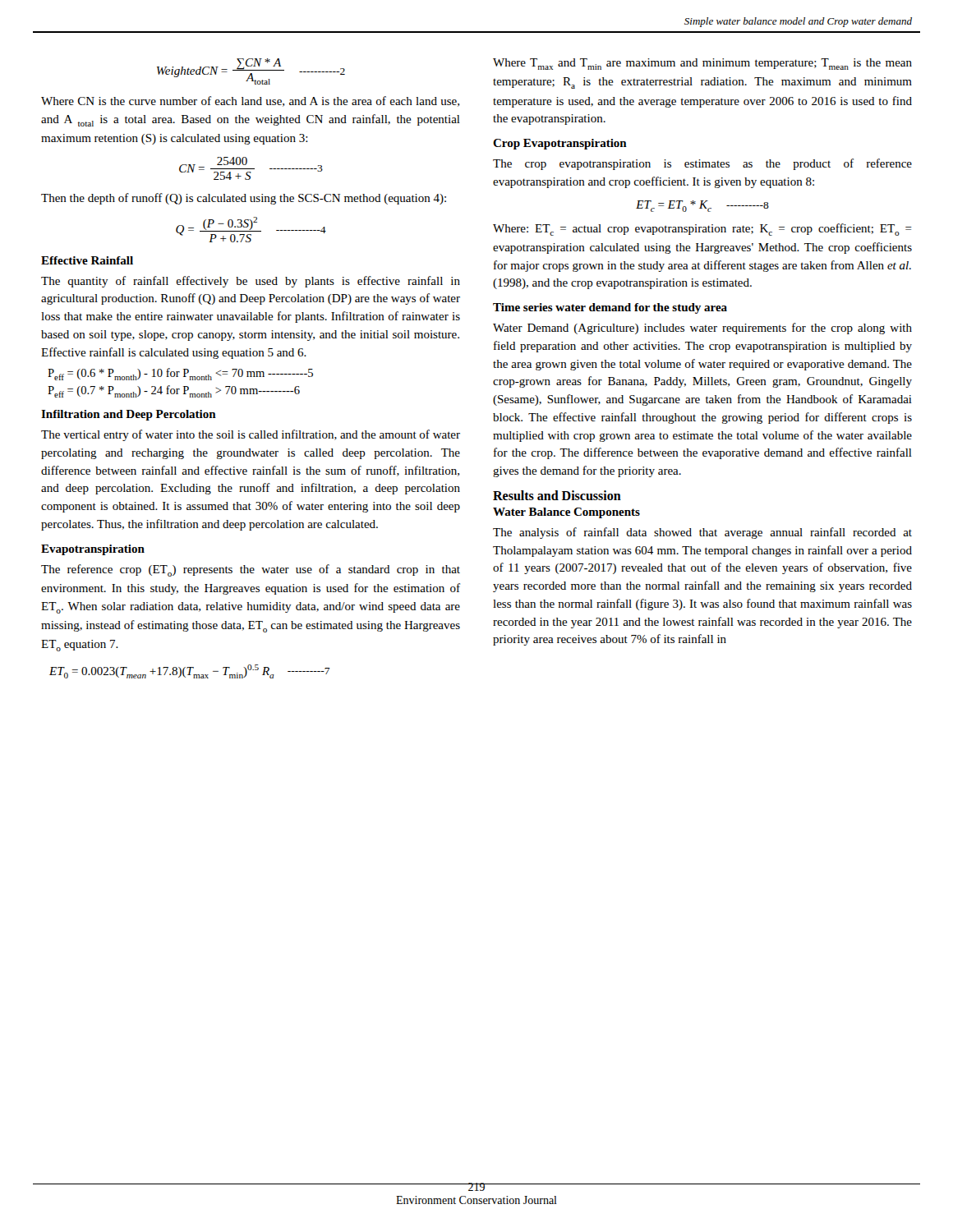Click the passage that begins "The vertical entry of water"
Screen dimensions: 1232x953
[x=251, y=480]
